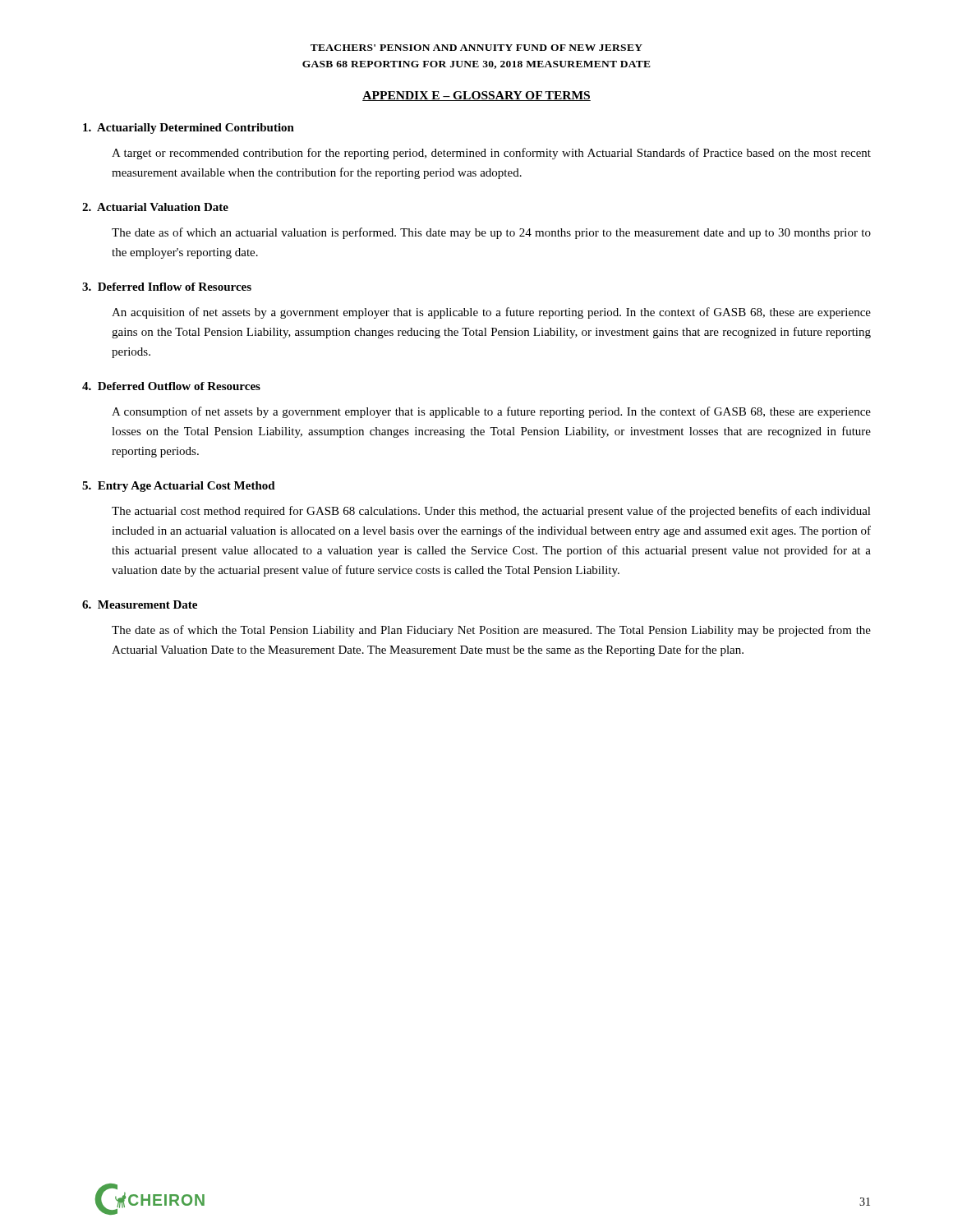Click on the region starting "A target or recommended contribution for the"

tap(491, 162)
